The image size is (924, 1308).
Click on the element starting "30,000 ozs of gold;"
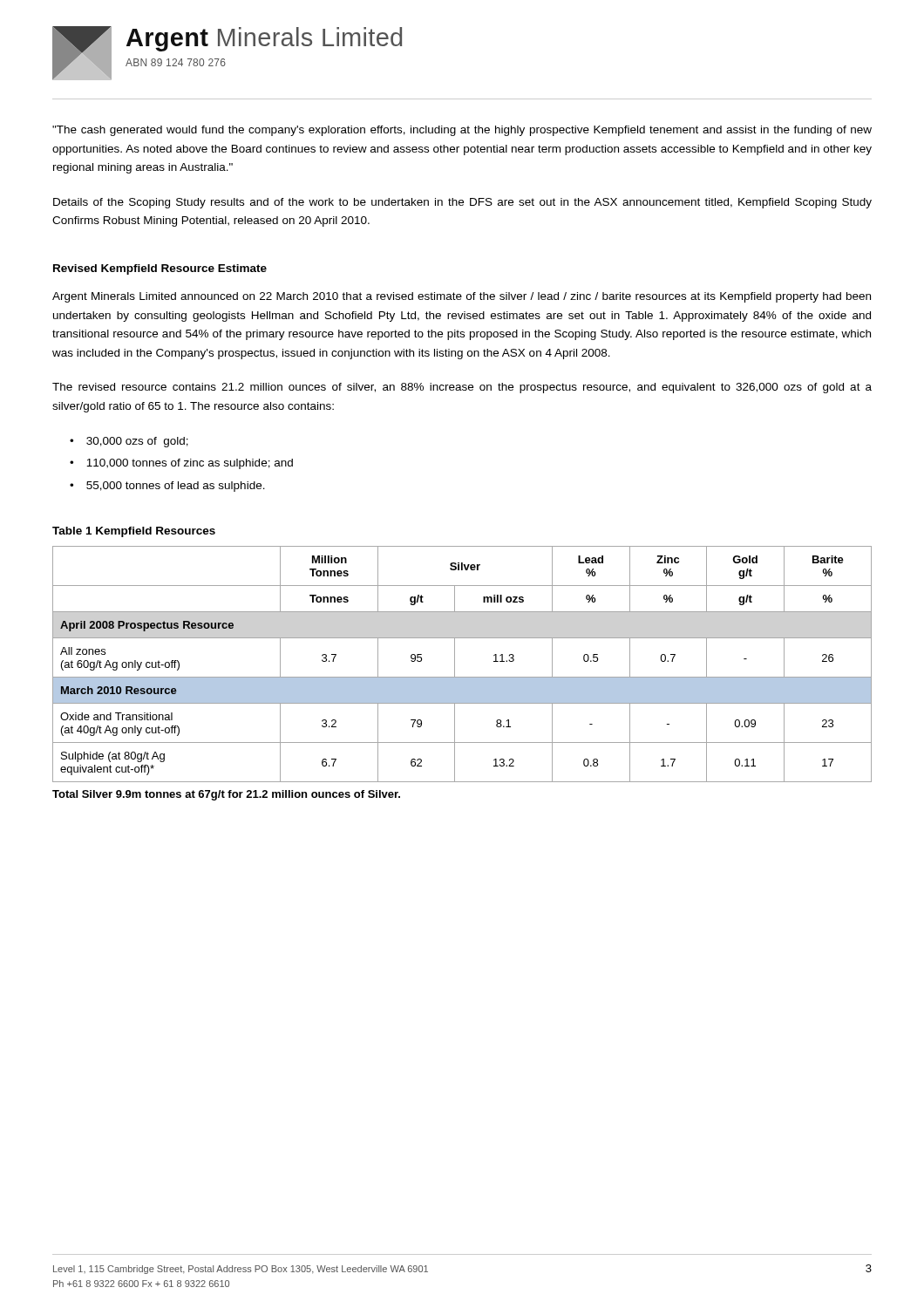(x=137, y=440)
